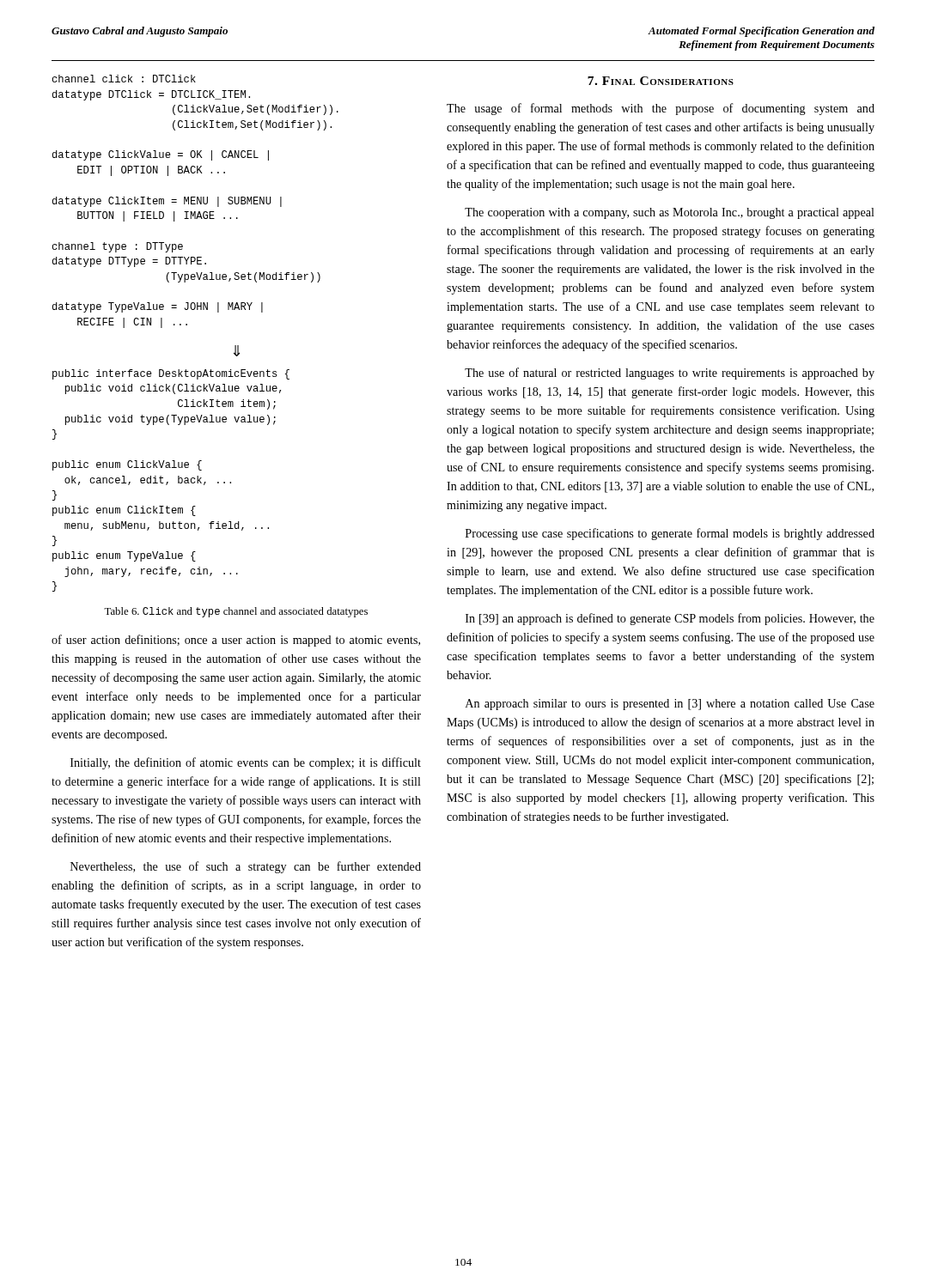Locate a section header
The image size is (926, 1288).
pyautogui.click(x=661, y=80)
